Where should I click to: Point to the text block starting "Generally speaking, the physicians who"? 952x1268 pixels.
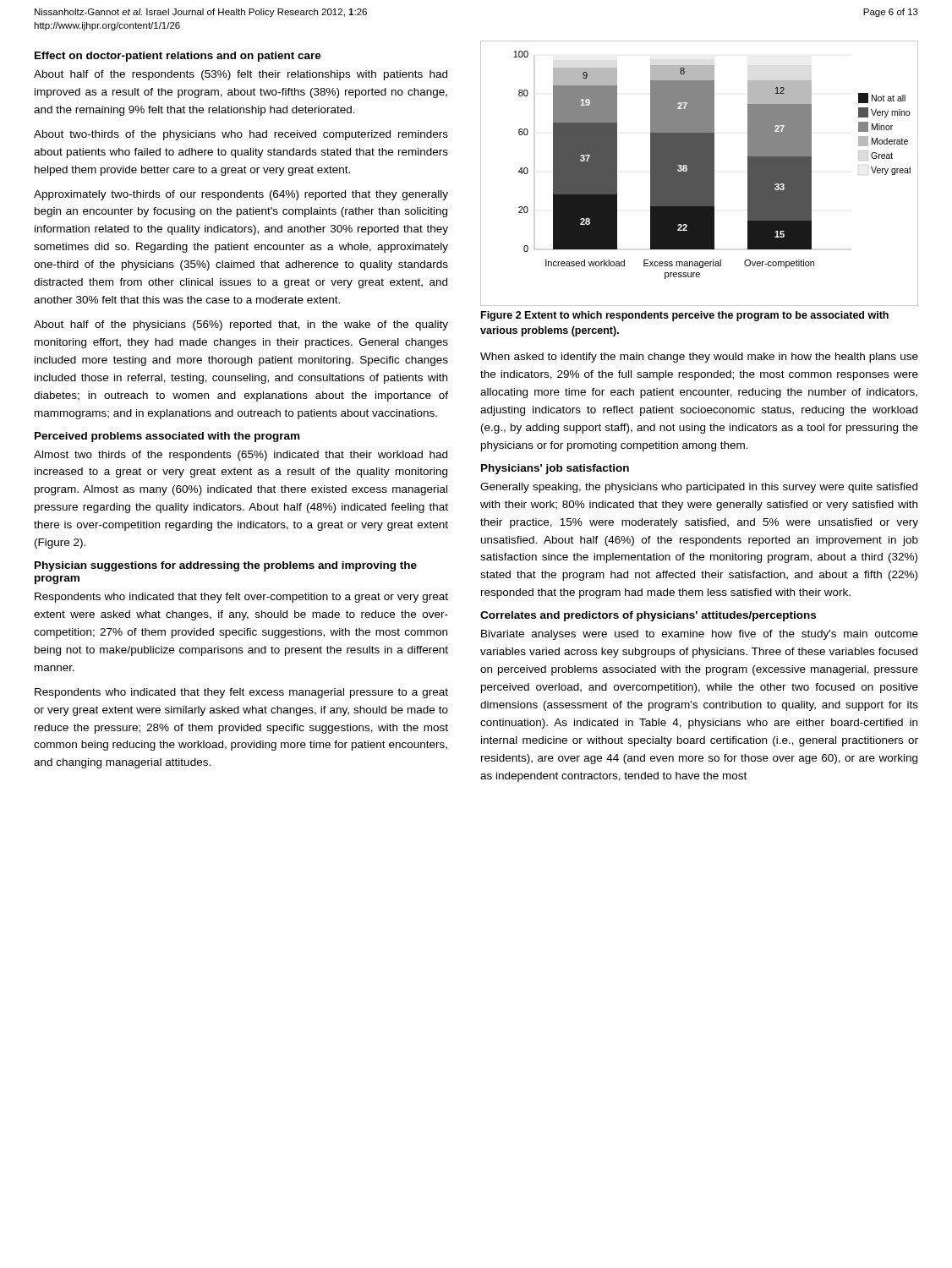point(699,539)
